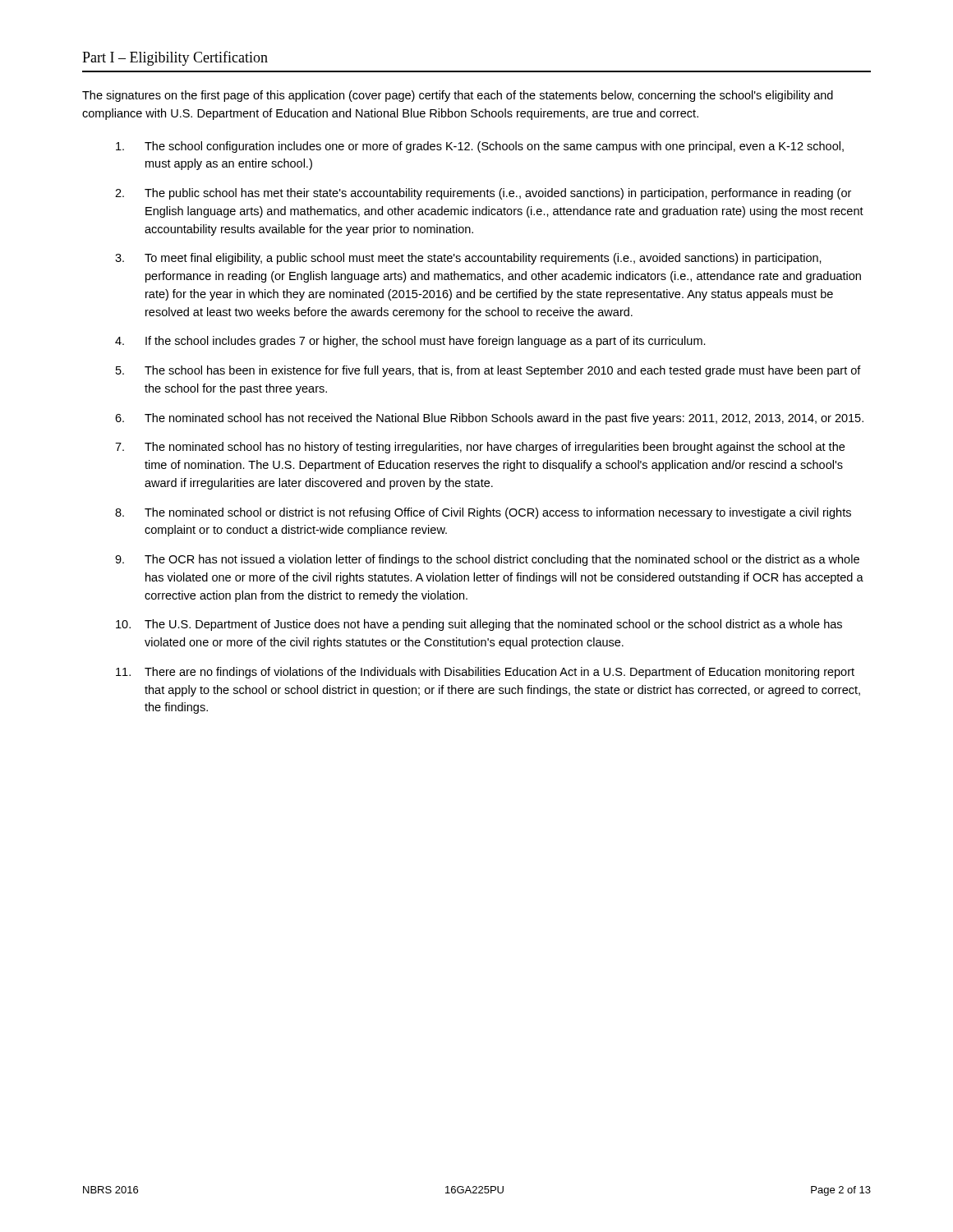Locate the block of text that opens with "2. The public school has"
Viewport: 953px width, 1232px height.
[493, 212]
